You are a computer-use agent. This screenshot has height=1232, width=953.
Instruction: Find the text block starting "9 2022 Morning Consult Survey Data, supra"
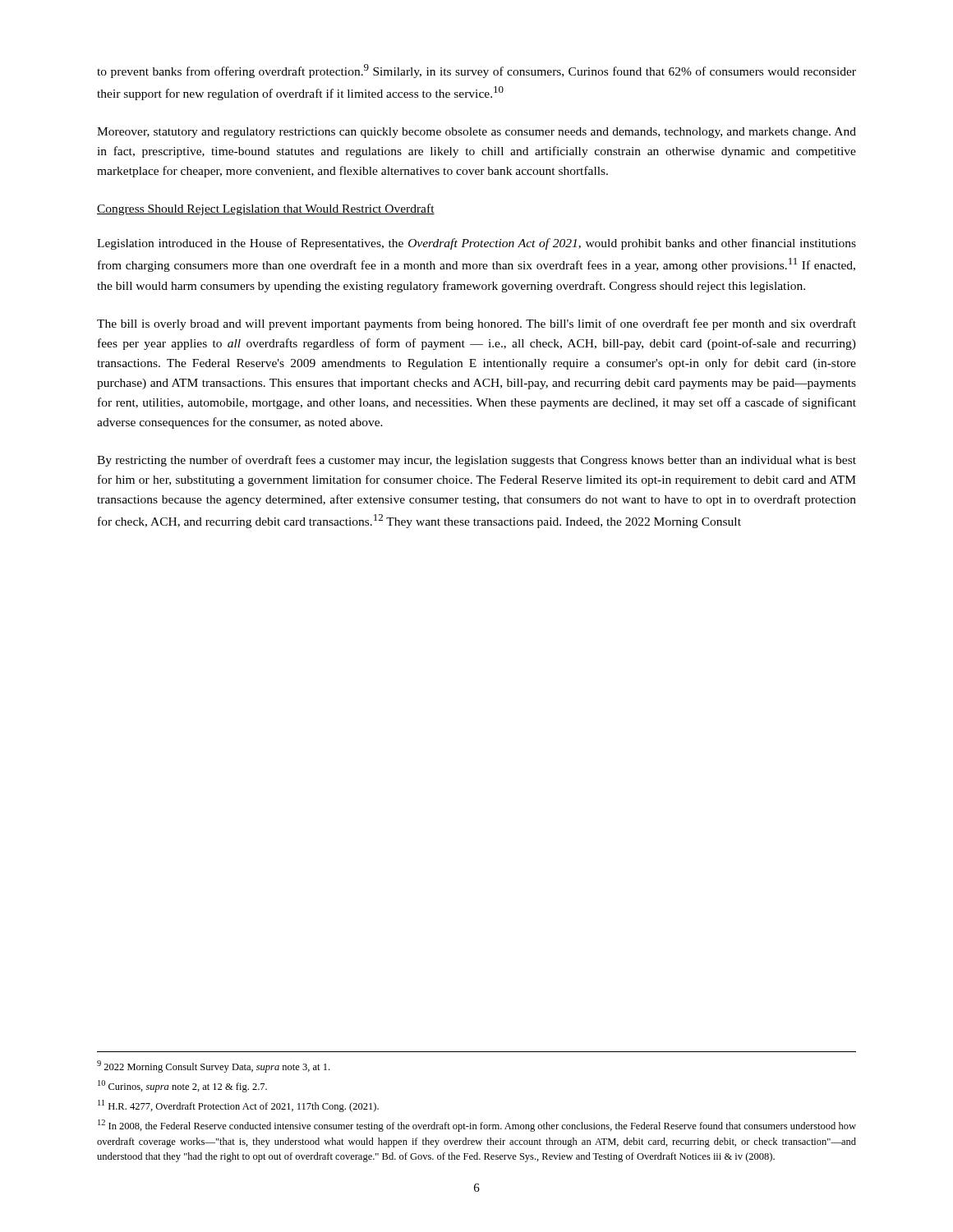(x=214, y=1065)
